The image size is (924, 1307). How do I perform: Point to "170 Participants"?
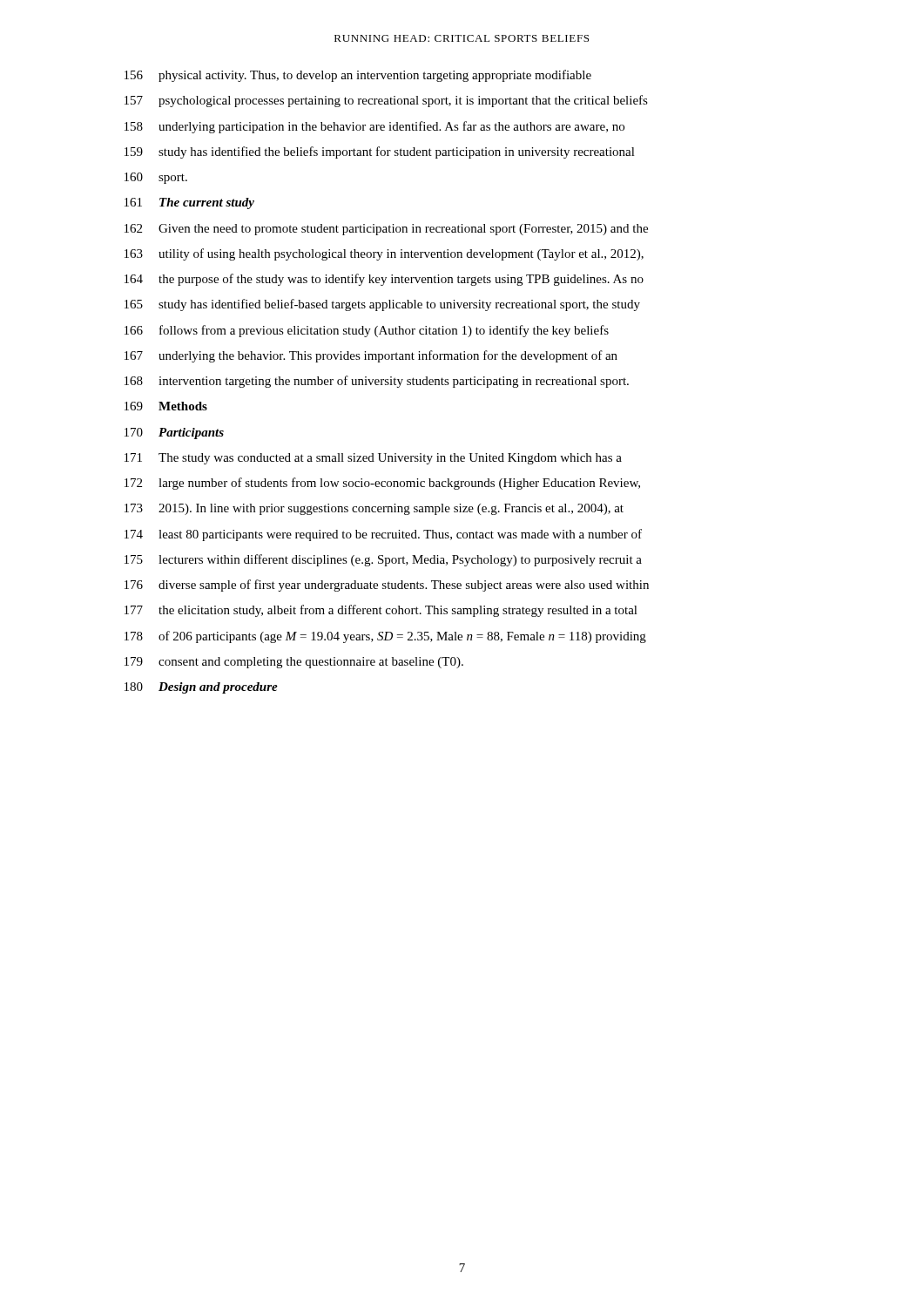click(174, 433)
